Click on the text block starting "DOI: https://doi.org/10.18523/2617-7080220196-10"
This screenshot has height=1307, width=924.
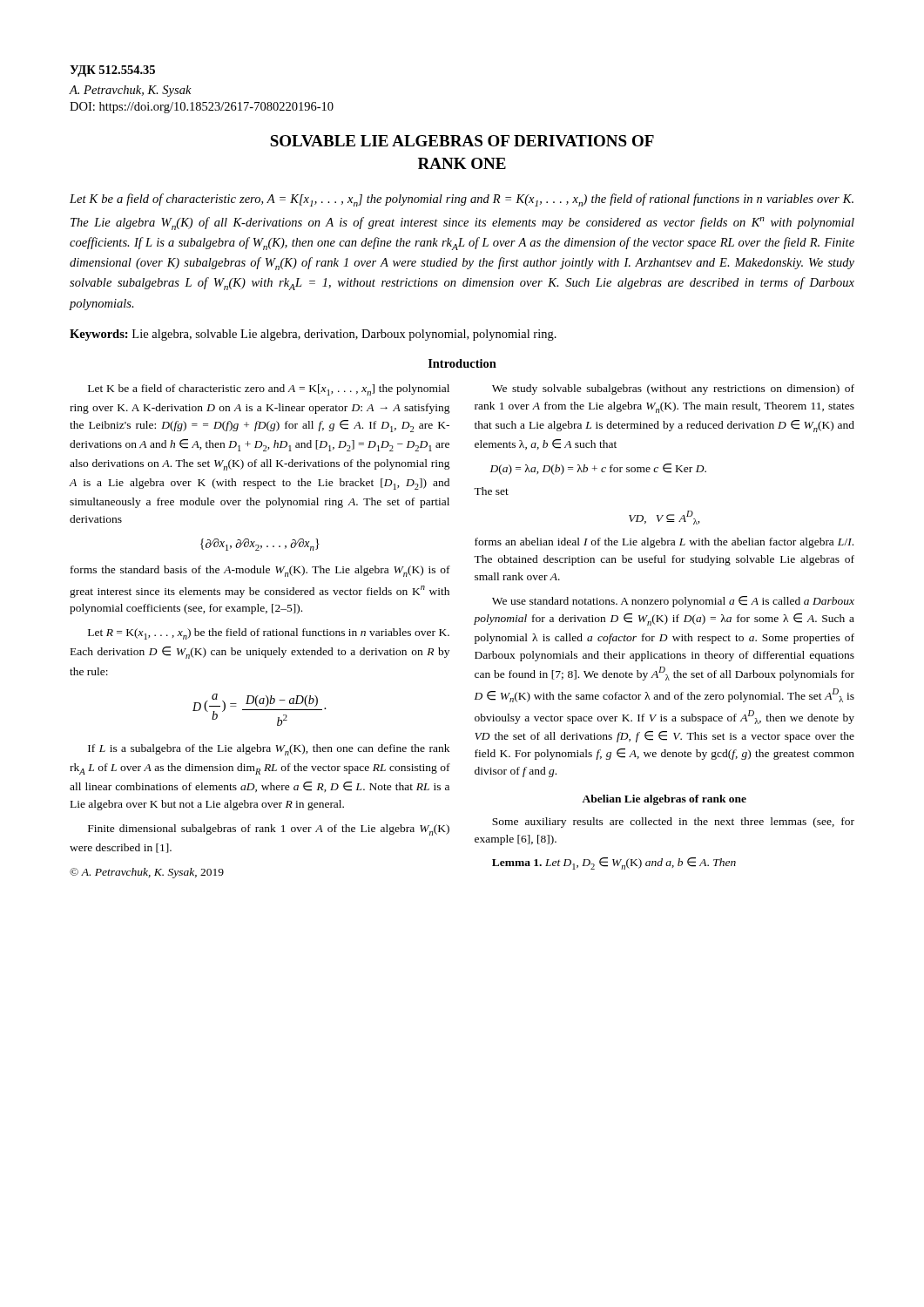click(x=202, y=106)
